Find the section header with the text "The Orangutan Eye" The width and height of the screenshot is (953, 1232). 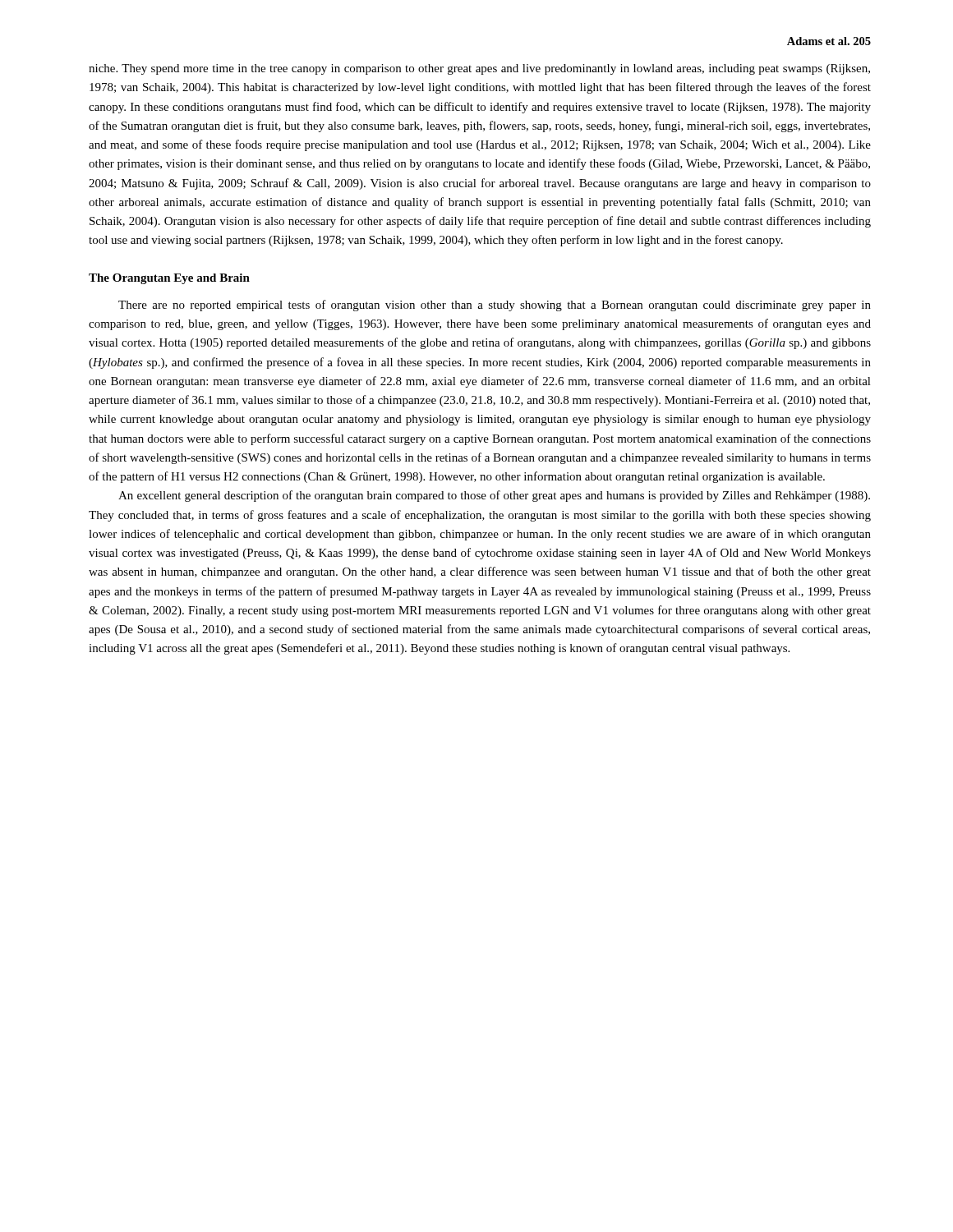[169, 277]
